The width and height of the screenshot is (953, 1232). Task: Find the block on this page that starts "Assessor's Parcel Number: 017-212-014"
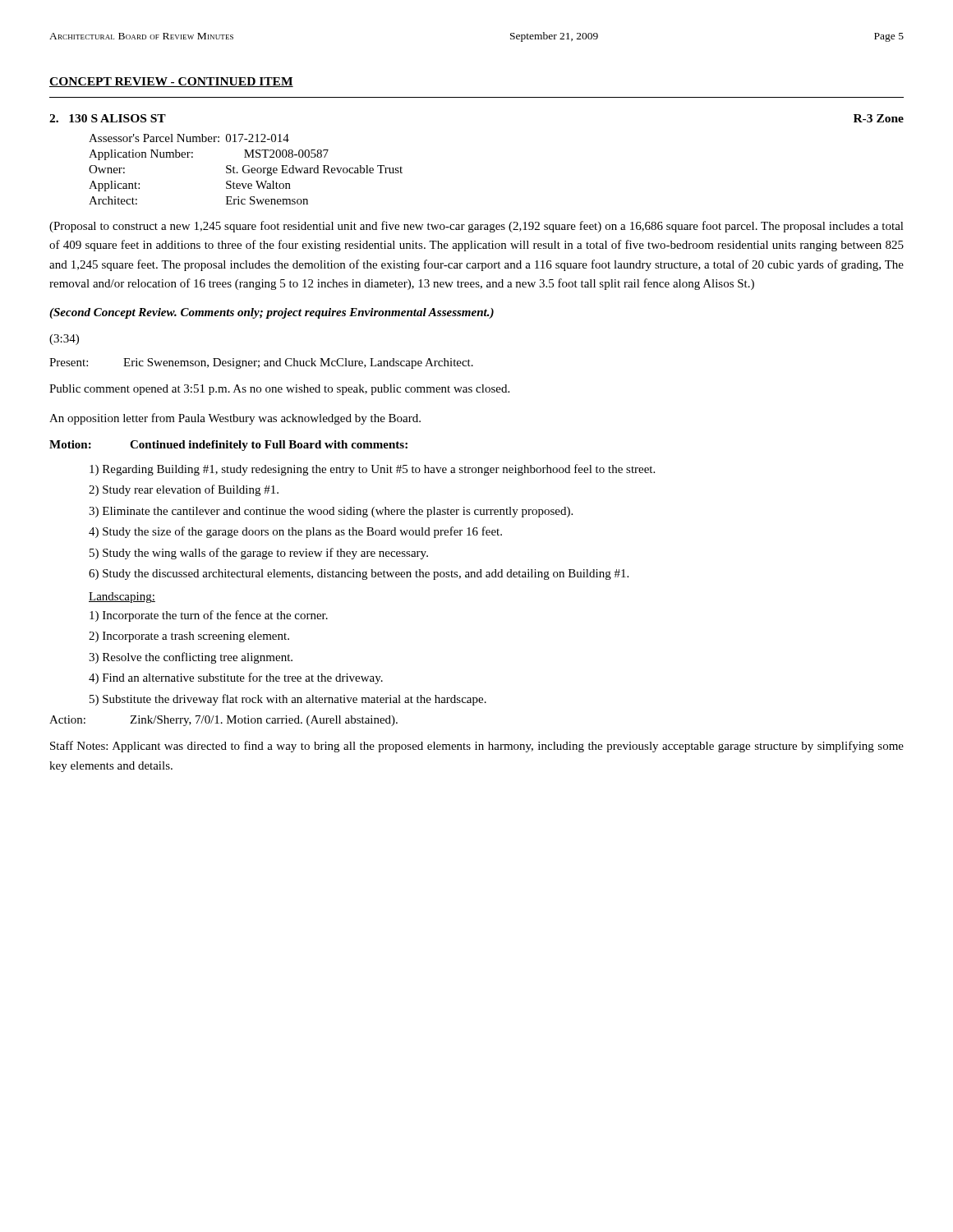(x=248, y=170)
